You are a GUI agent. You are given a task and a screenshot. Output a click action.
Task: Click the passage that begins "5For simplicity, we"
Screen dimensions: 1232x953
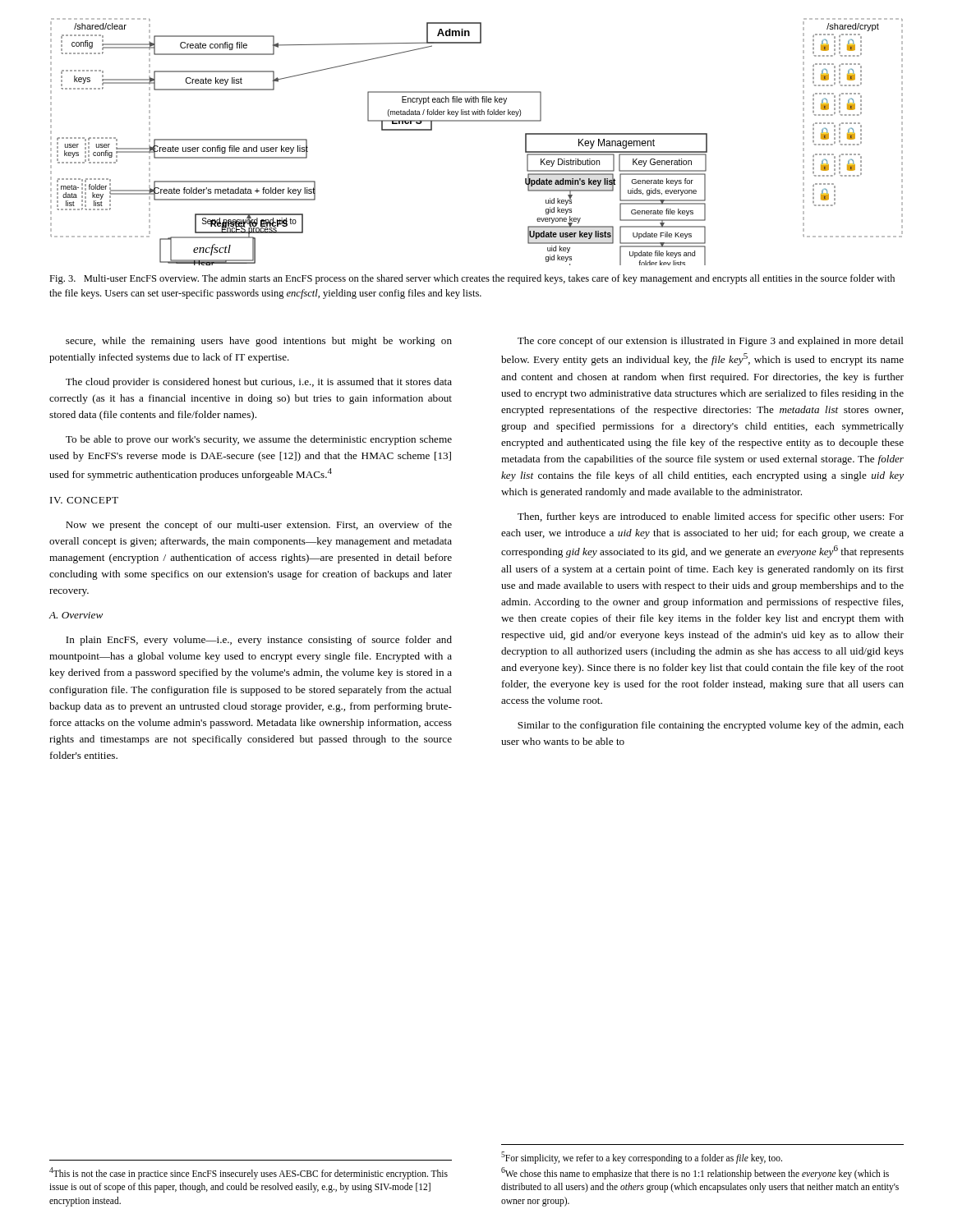700,1178
